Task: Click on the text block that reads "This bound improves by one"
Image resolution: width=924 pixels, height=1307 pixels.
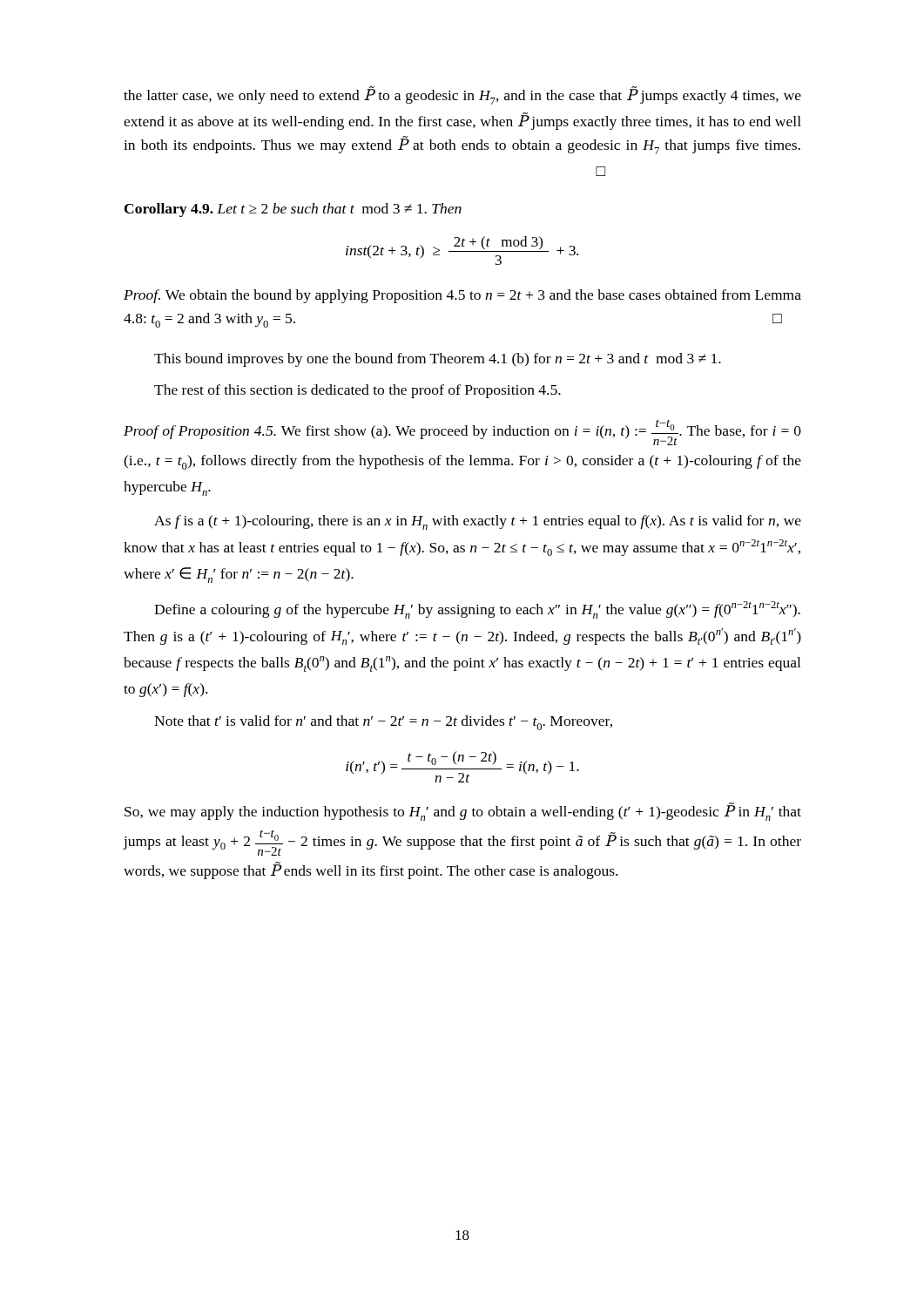Action: coord(462,358)
